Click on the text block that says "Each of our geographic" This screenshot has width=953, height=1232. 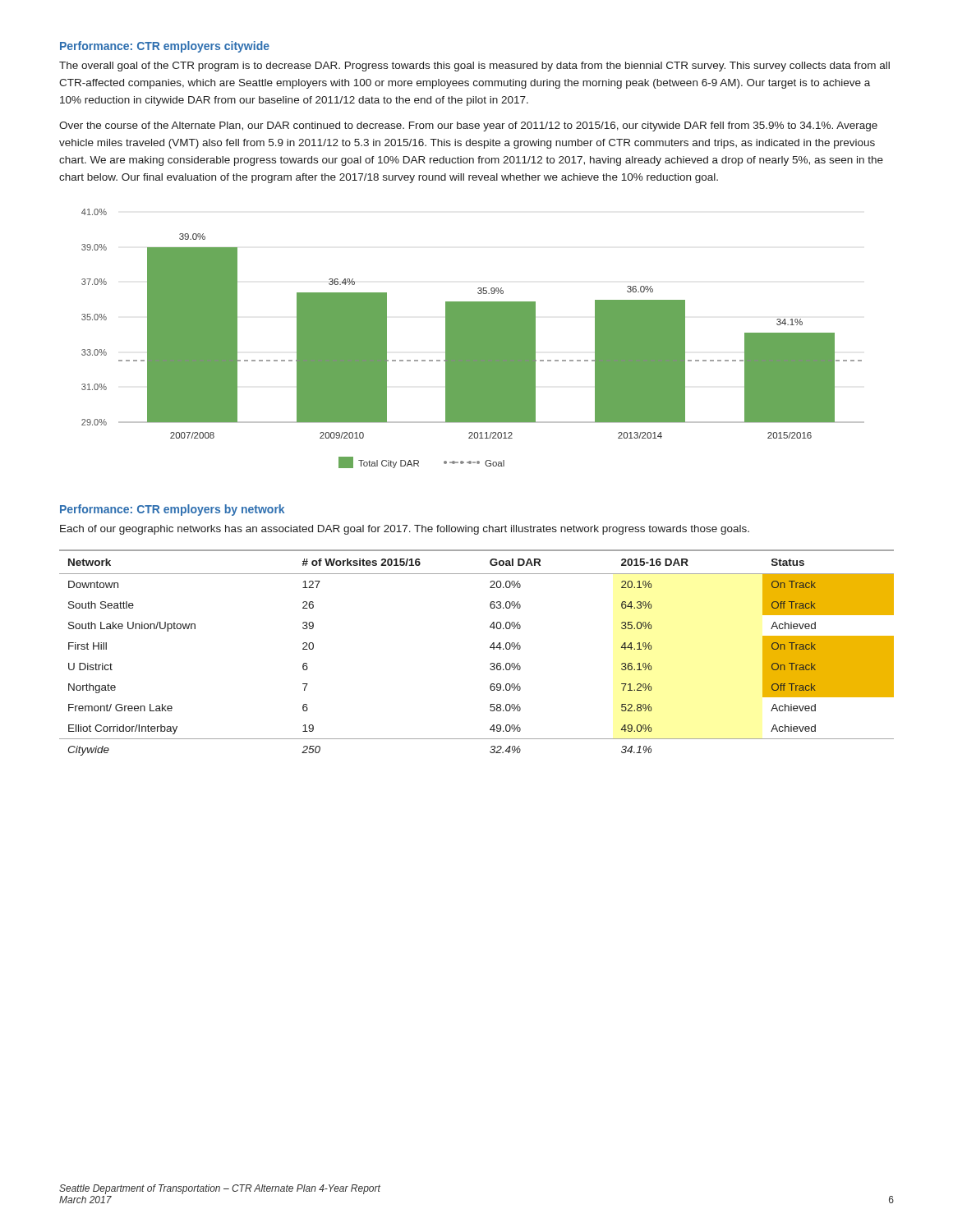[405, 529]
